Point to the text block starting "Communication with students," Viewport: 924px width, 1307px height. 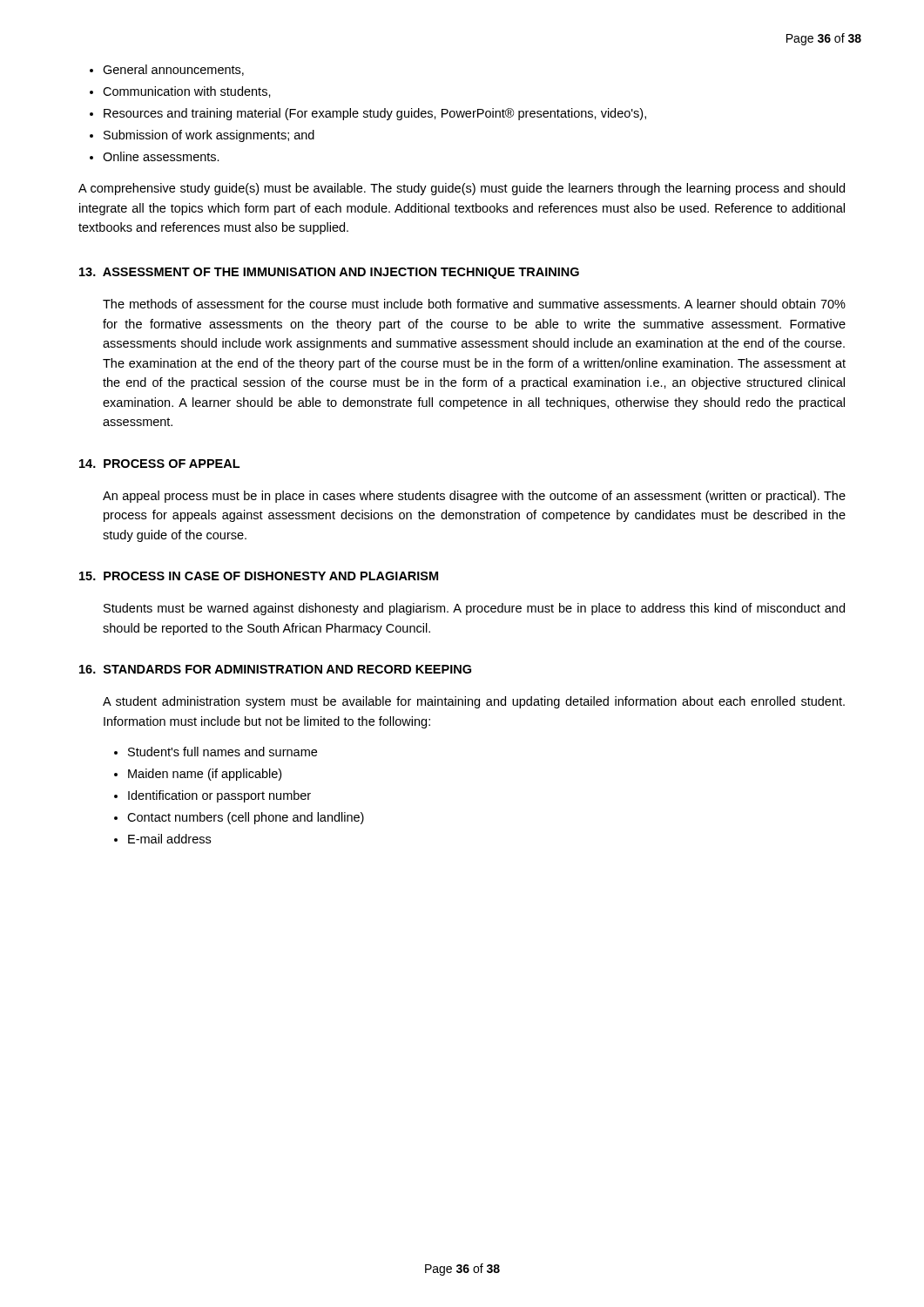(187, 91)
